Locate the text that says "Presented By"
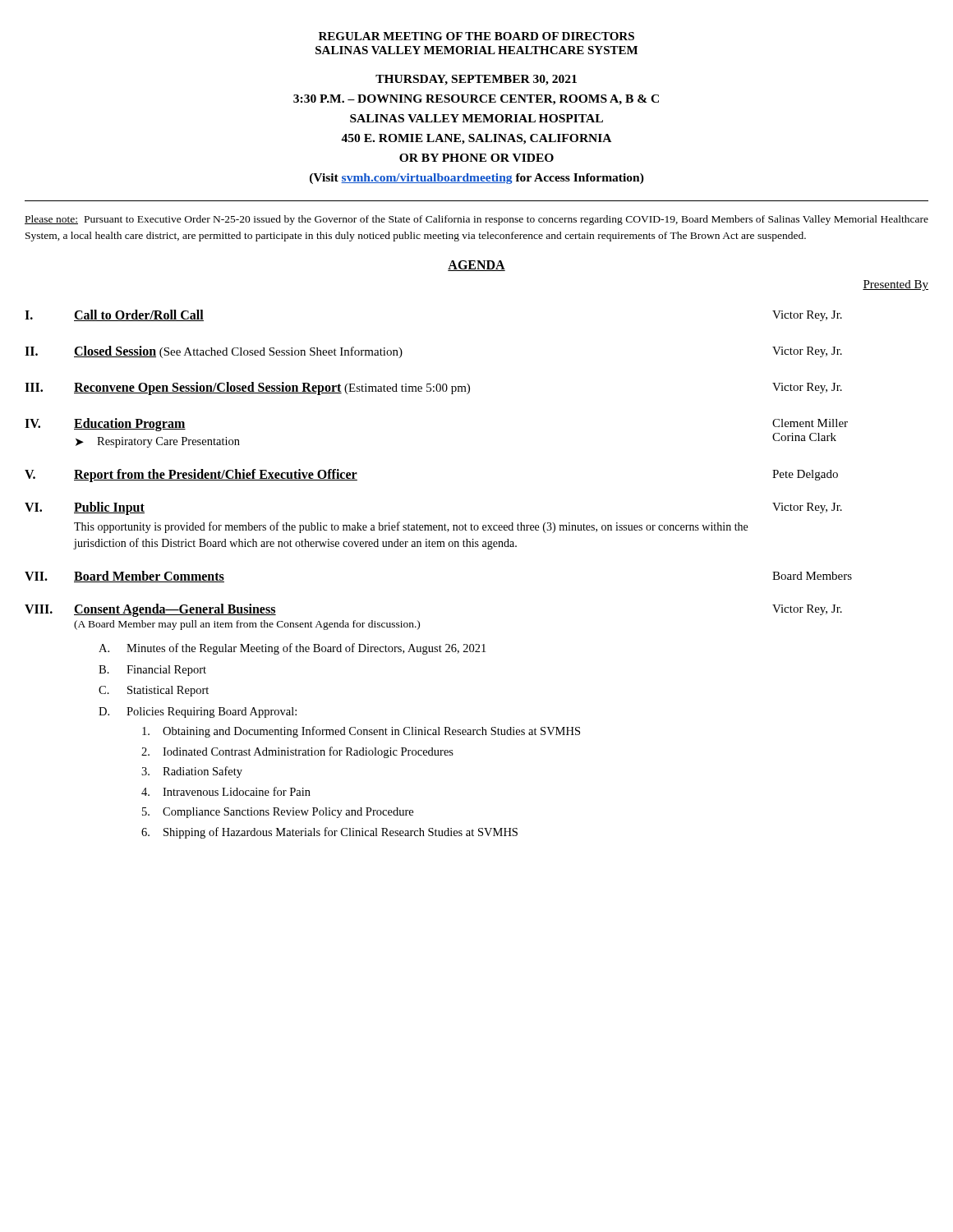953x1232 pixels. (x=896, y=285)
